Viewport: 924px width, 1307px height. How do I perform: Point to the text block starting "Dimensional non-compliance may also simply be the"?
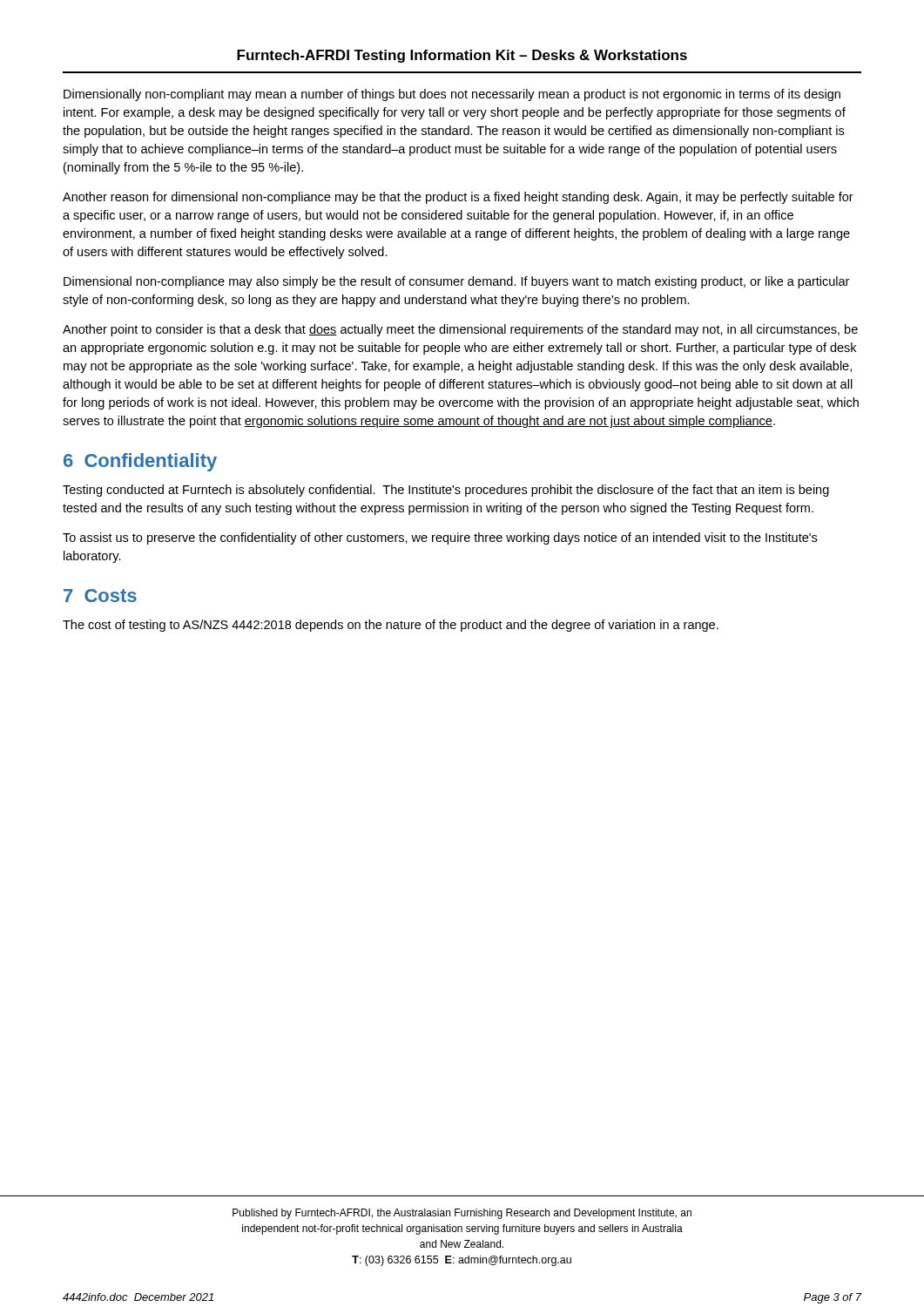coord(456,291)
